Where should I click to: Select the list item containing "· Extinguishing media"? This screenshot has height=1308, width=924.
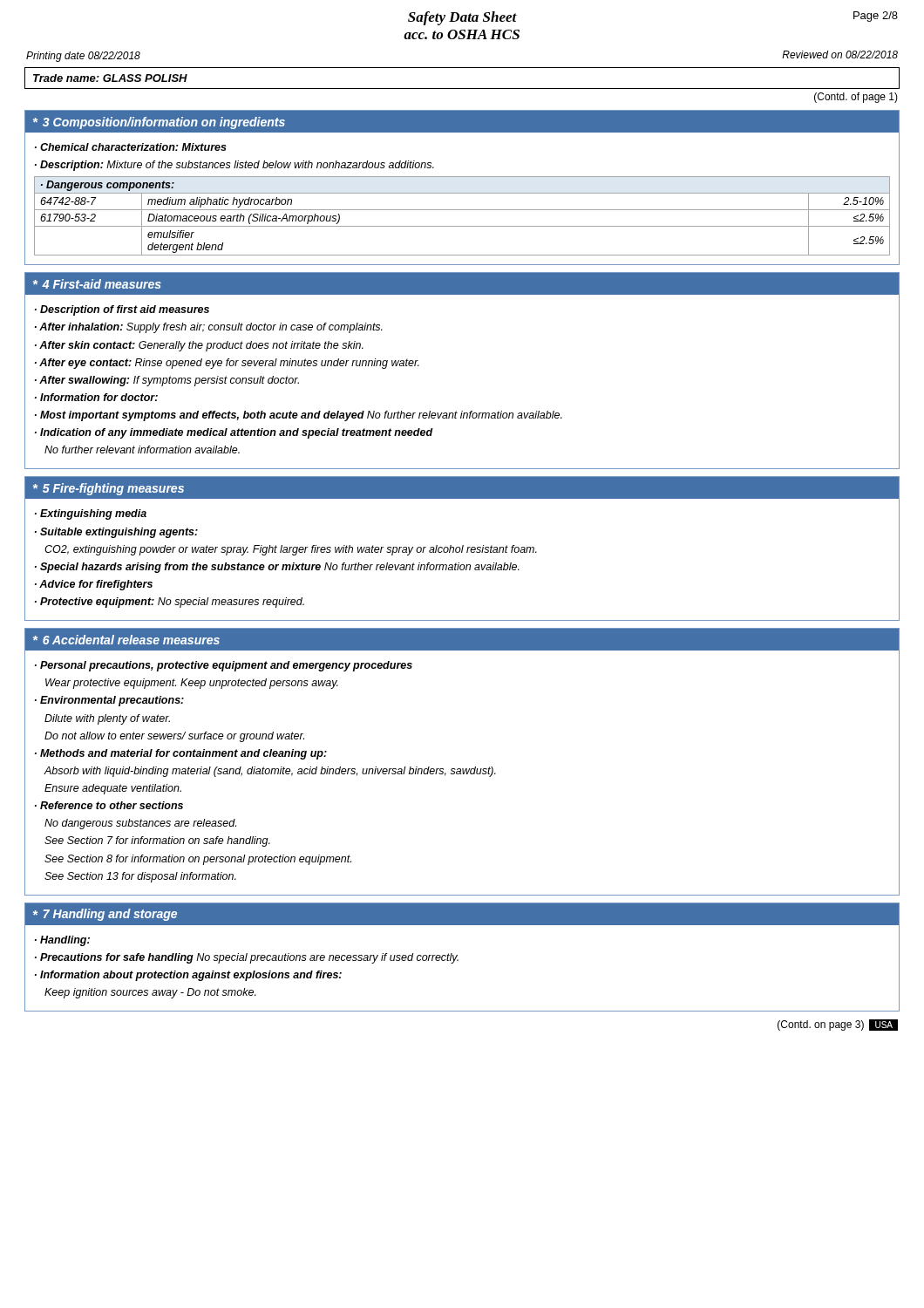click(x=91, y=514)
